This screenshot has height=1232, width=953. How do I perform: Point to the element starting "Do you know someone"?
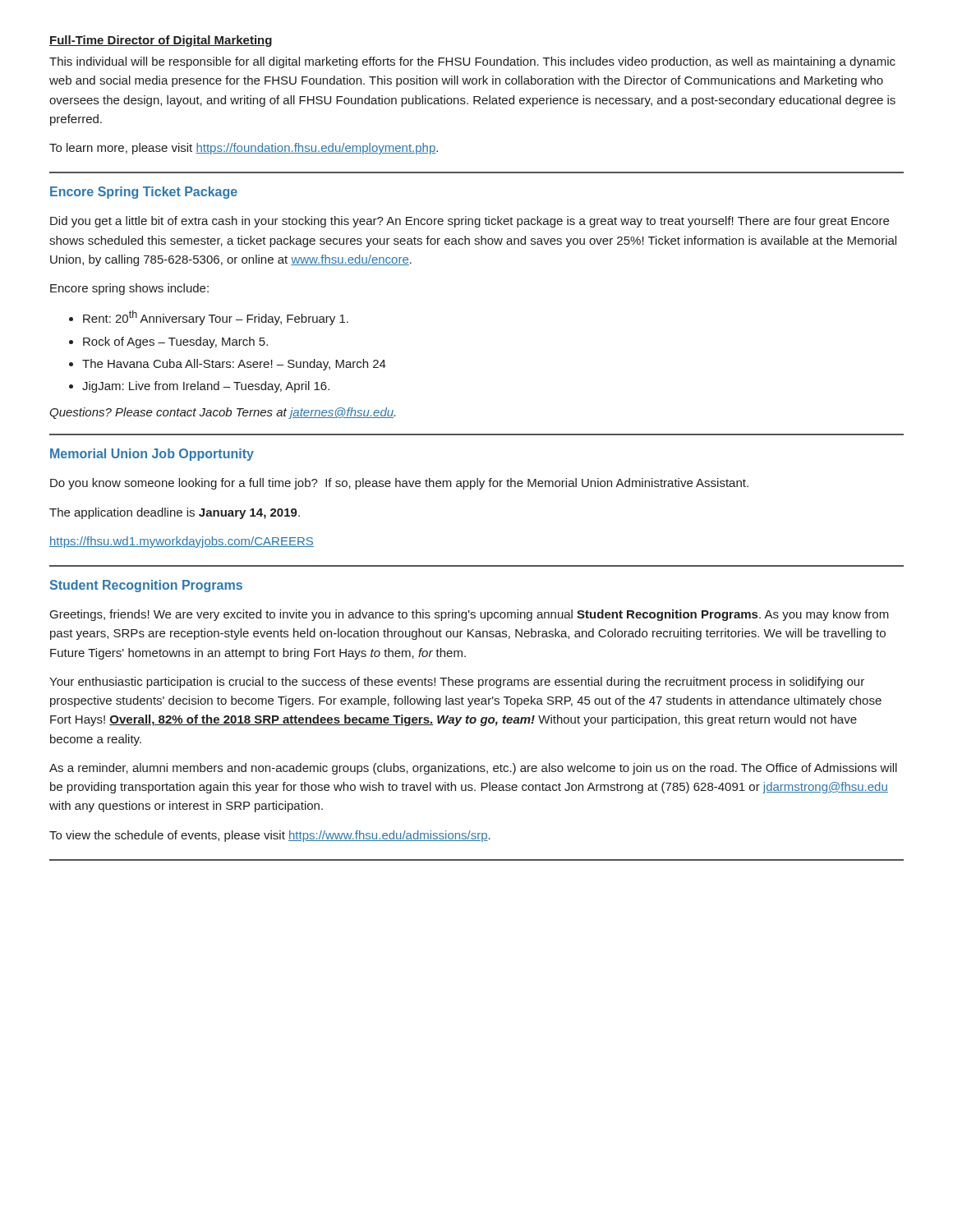coord(399,483)
